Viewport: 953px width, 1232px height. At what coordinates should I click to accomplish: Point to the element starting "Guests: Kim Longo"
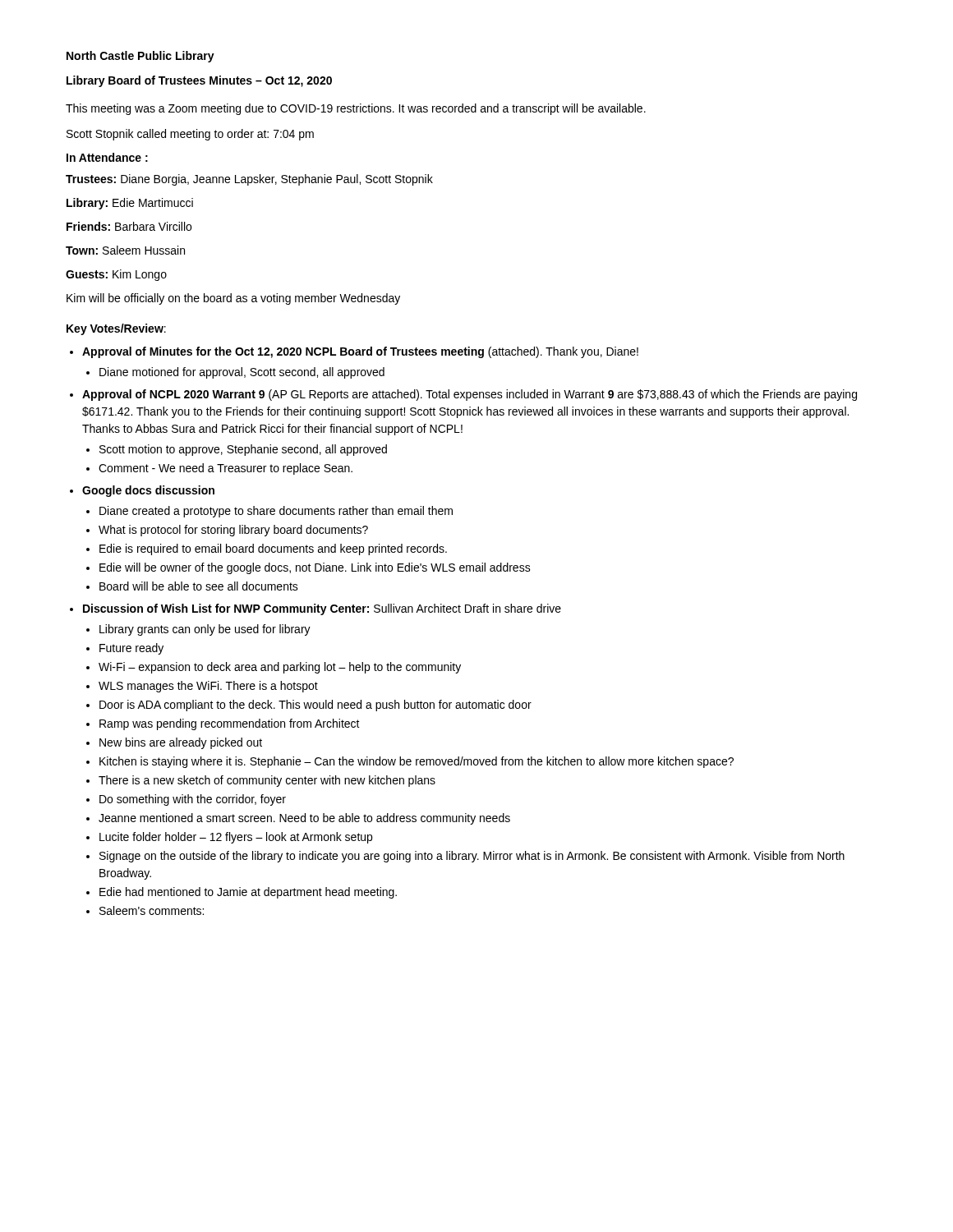coord(116,274)
